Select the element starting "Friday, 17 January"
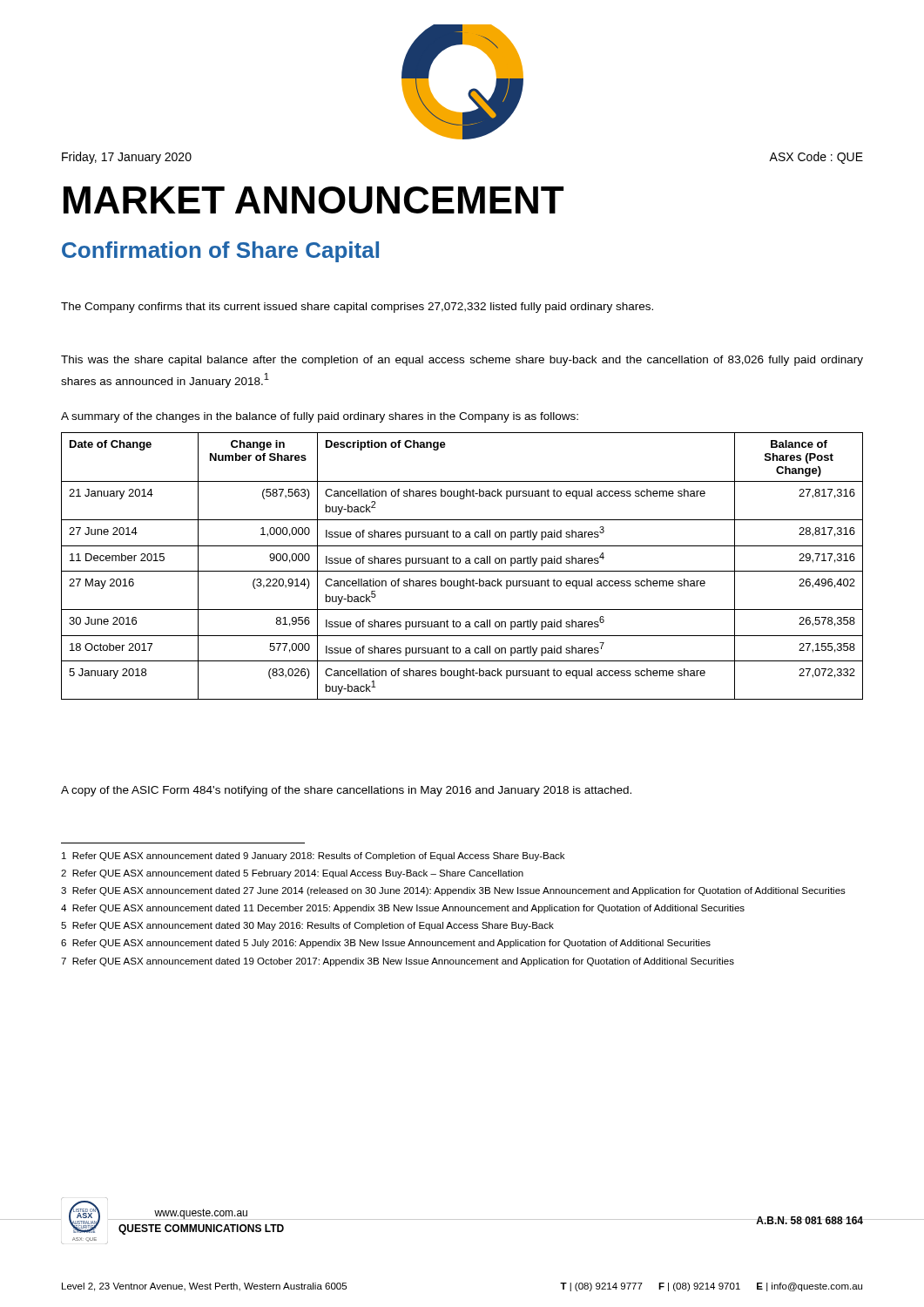 click(x=126, y=157)
